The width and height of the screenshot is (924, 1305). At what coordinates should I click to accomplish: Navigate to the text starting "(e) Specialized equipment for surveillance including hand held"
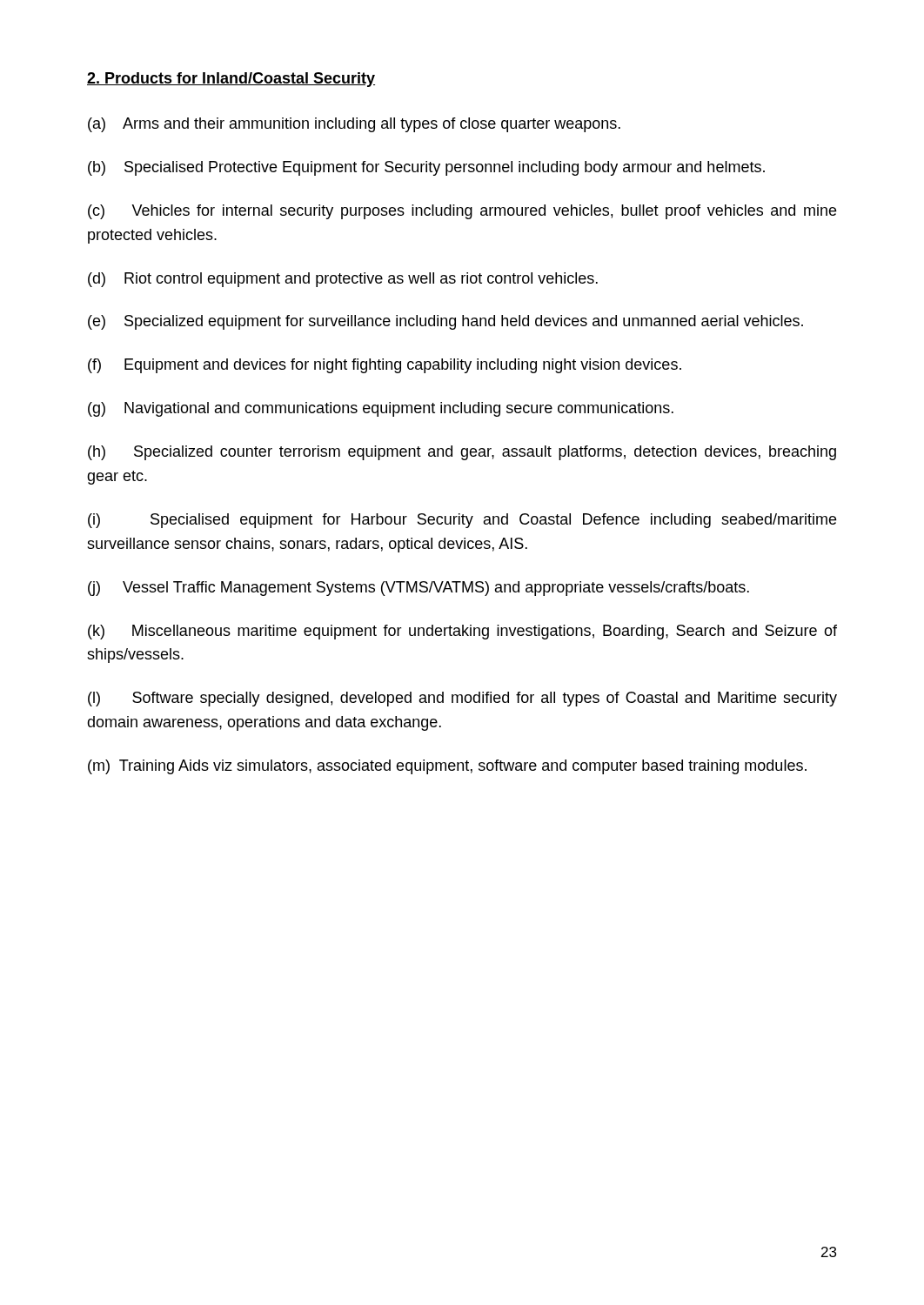coord(446,321)
